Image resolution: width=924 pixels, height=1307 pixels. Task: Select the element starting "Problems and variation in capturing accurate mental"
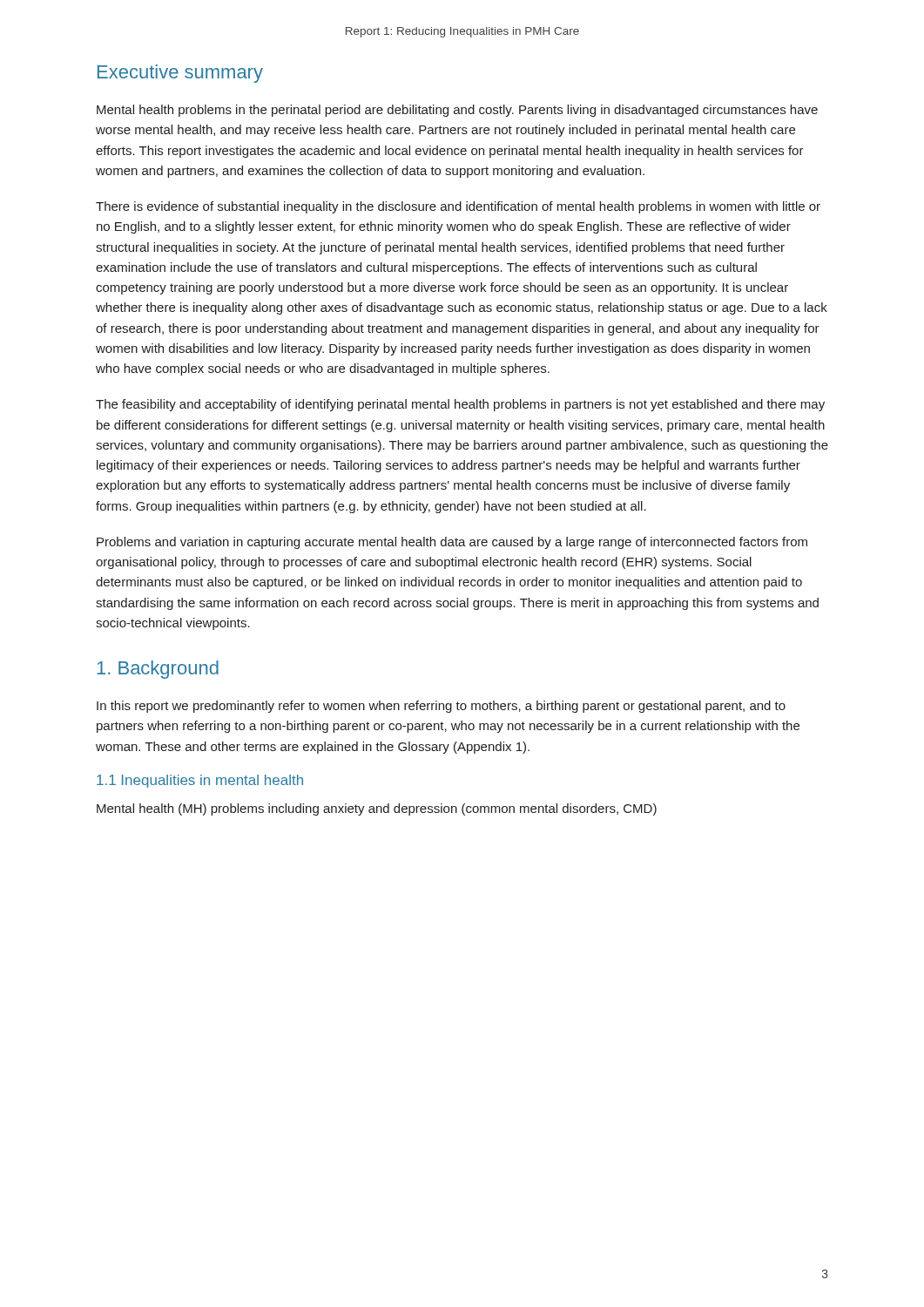click(x=462, y=582)
